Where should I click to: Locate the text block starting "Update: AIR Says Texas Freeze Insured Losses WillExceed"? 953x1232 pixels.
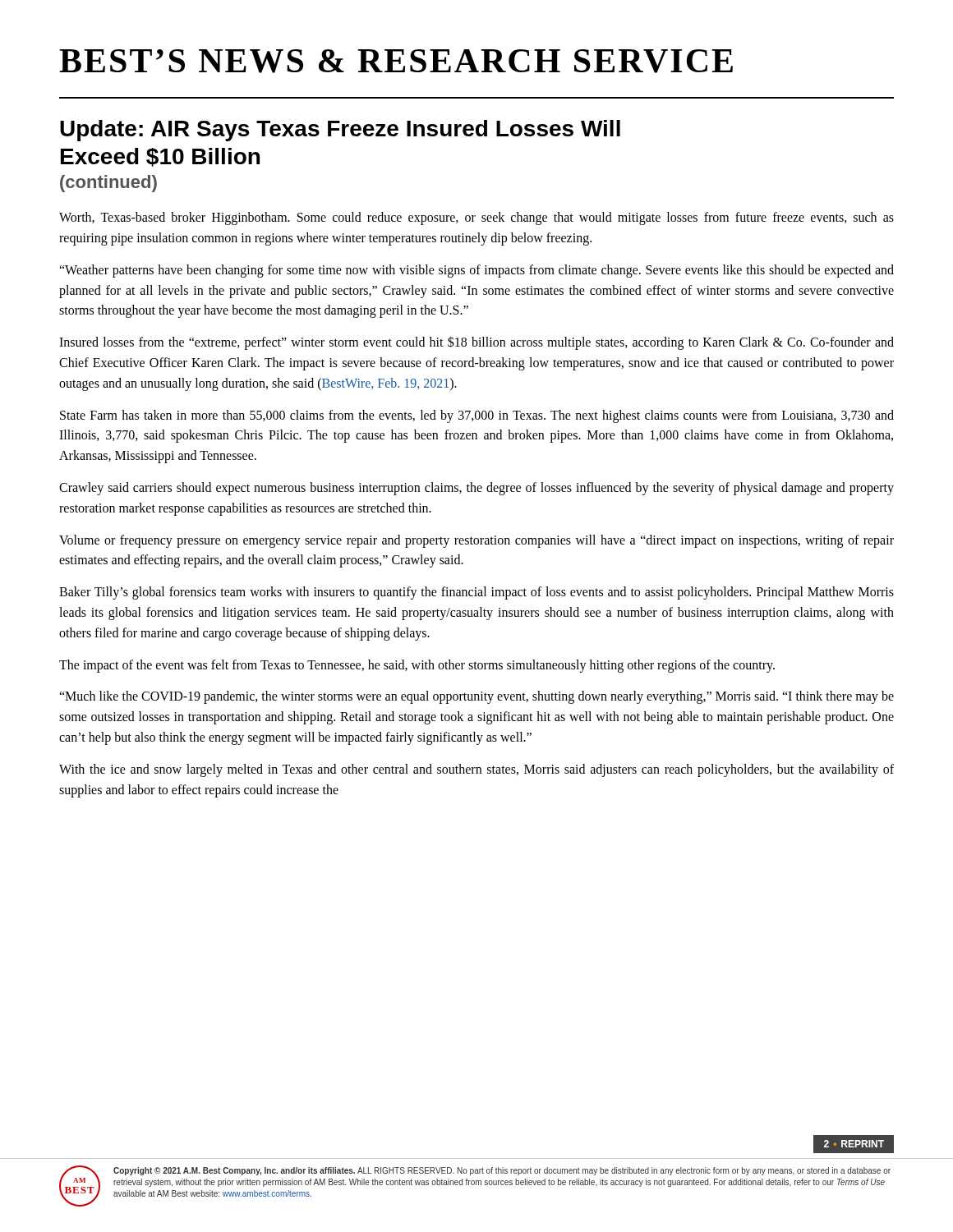tap(340, 131)
